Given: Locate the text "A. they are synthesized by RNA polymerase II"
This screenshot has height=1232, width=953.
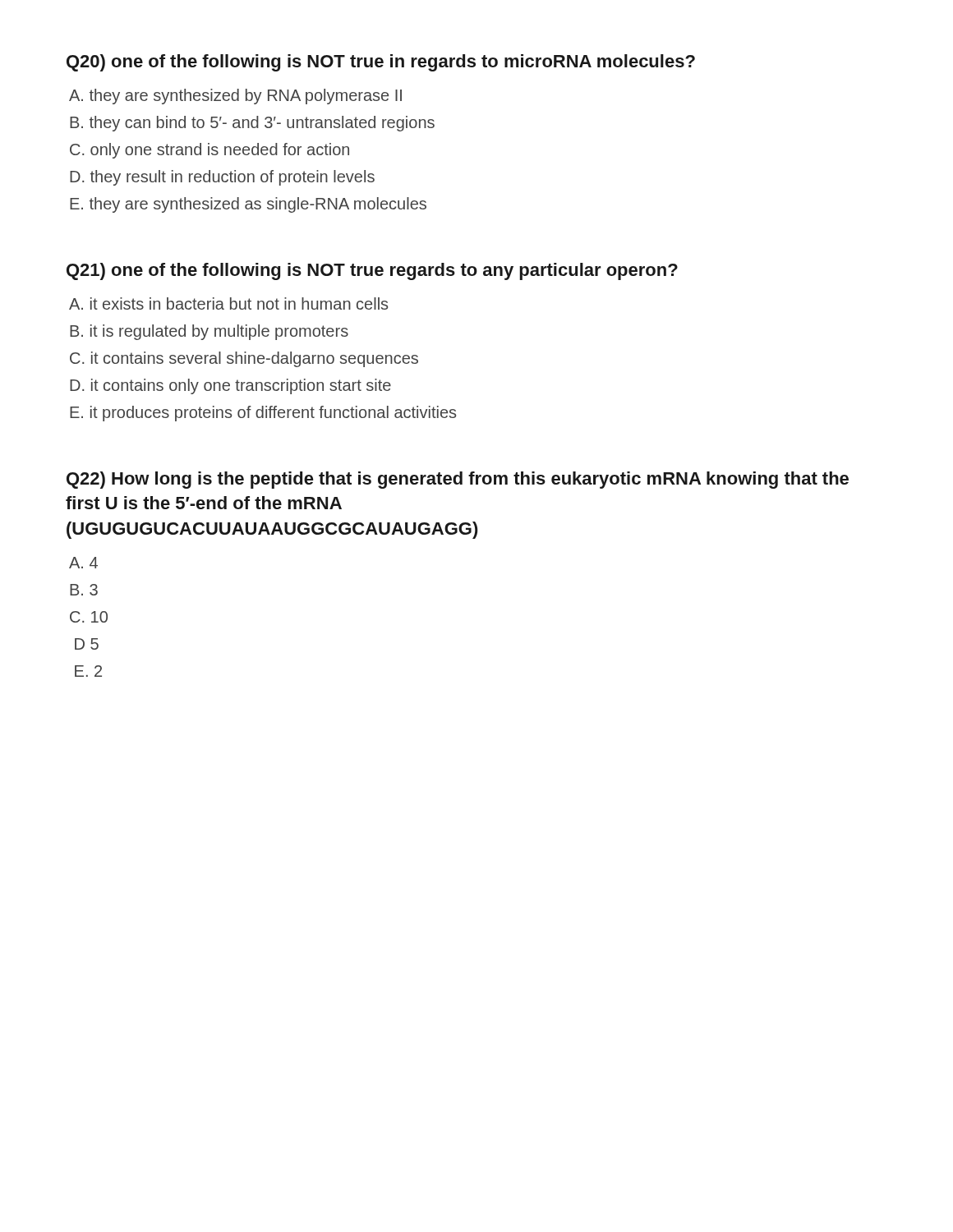Looking at the screenshot, I should 236,95.
